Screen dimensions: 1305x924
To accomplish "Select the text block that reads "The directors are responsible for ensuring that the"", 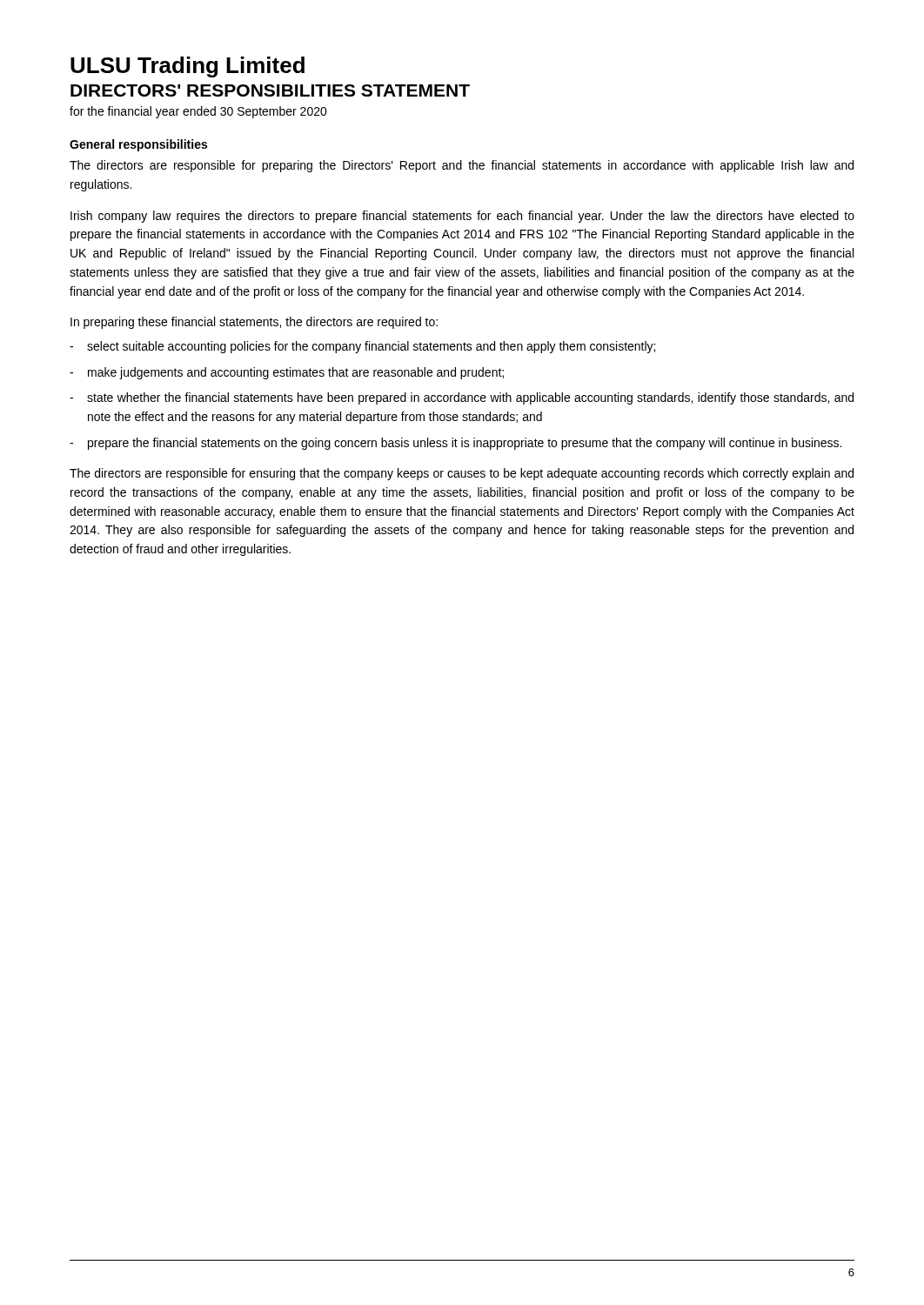I will point(462,511).
